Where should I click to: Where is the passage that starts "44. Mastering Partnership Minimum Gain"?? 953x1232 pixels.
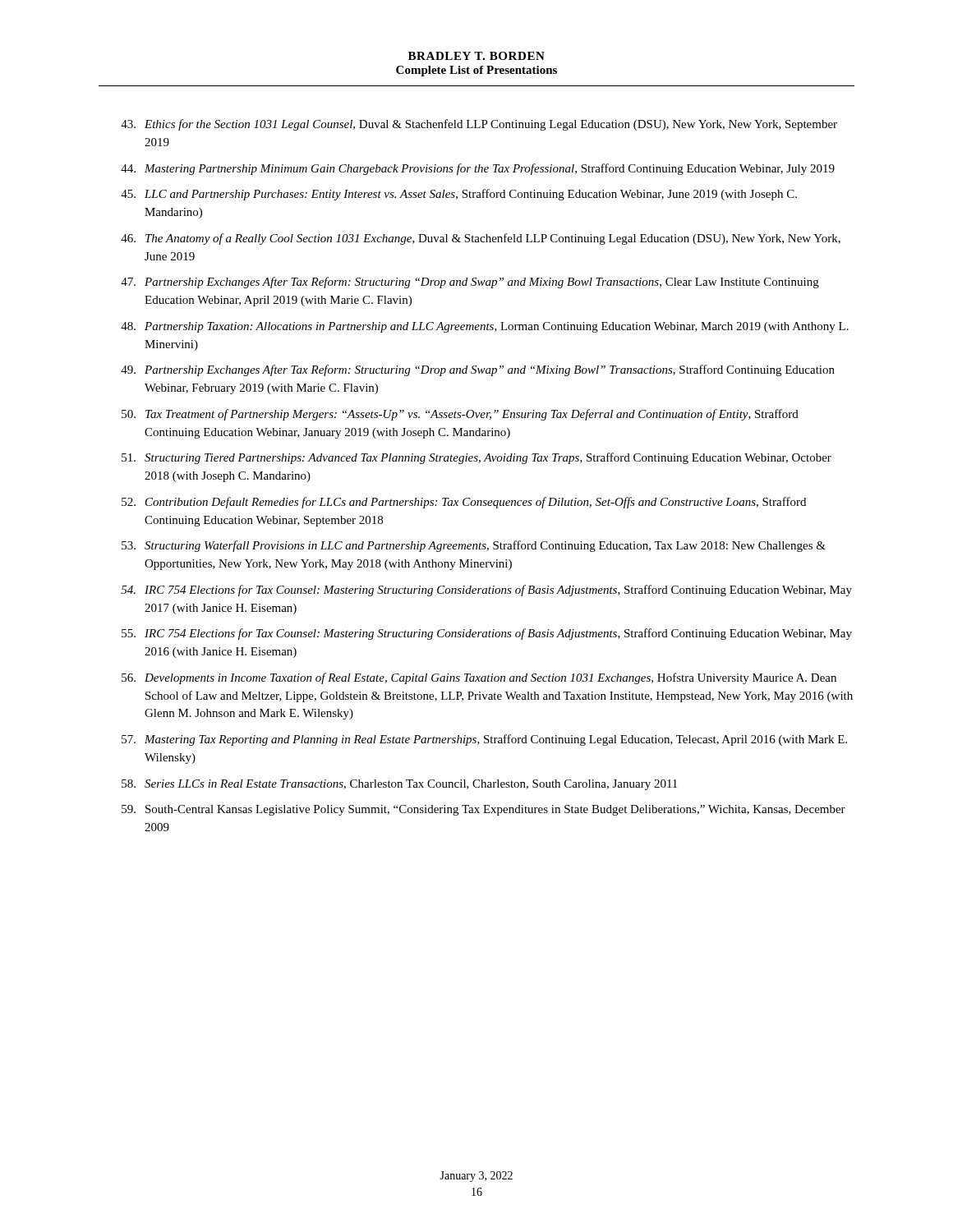476,169
